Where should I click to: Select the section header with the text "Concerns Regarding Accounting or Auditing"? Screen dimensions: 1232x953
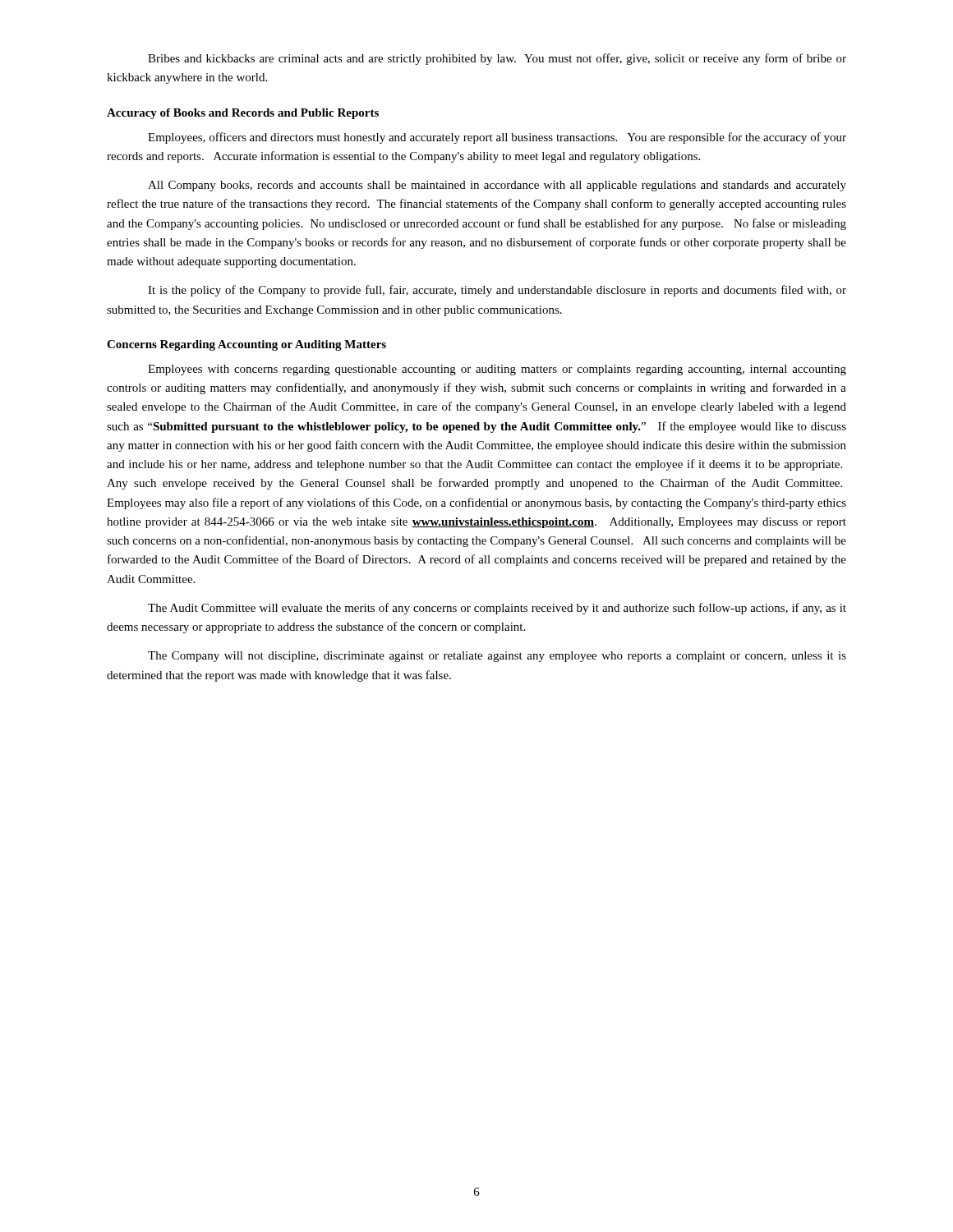coord(247,344)
